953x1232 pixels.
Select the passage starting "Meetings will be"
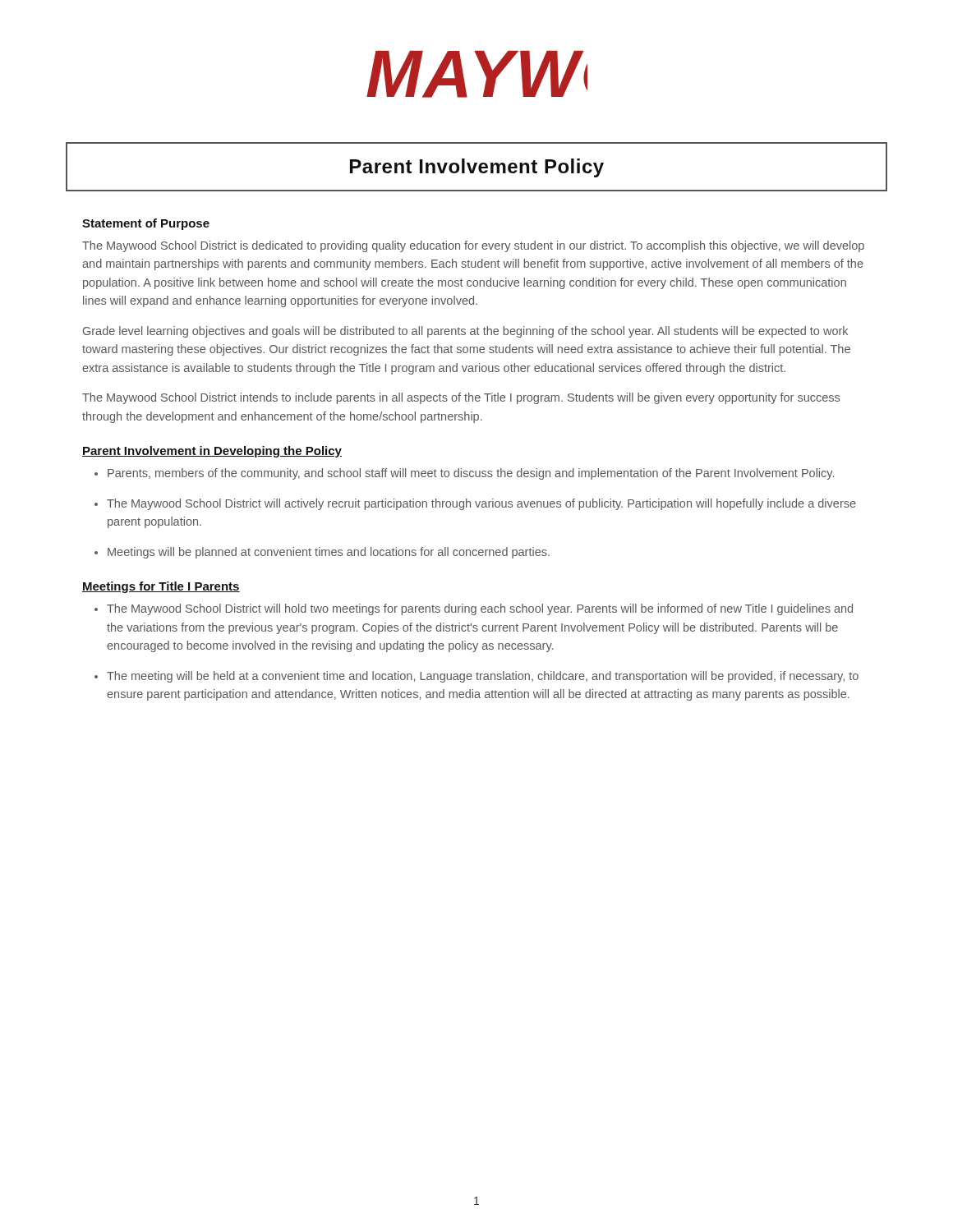(x=329, y=552)
